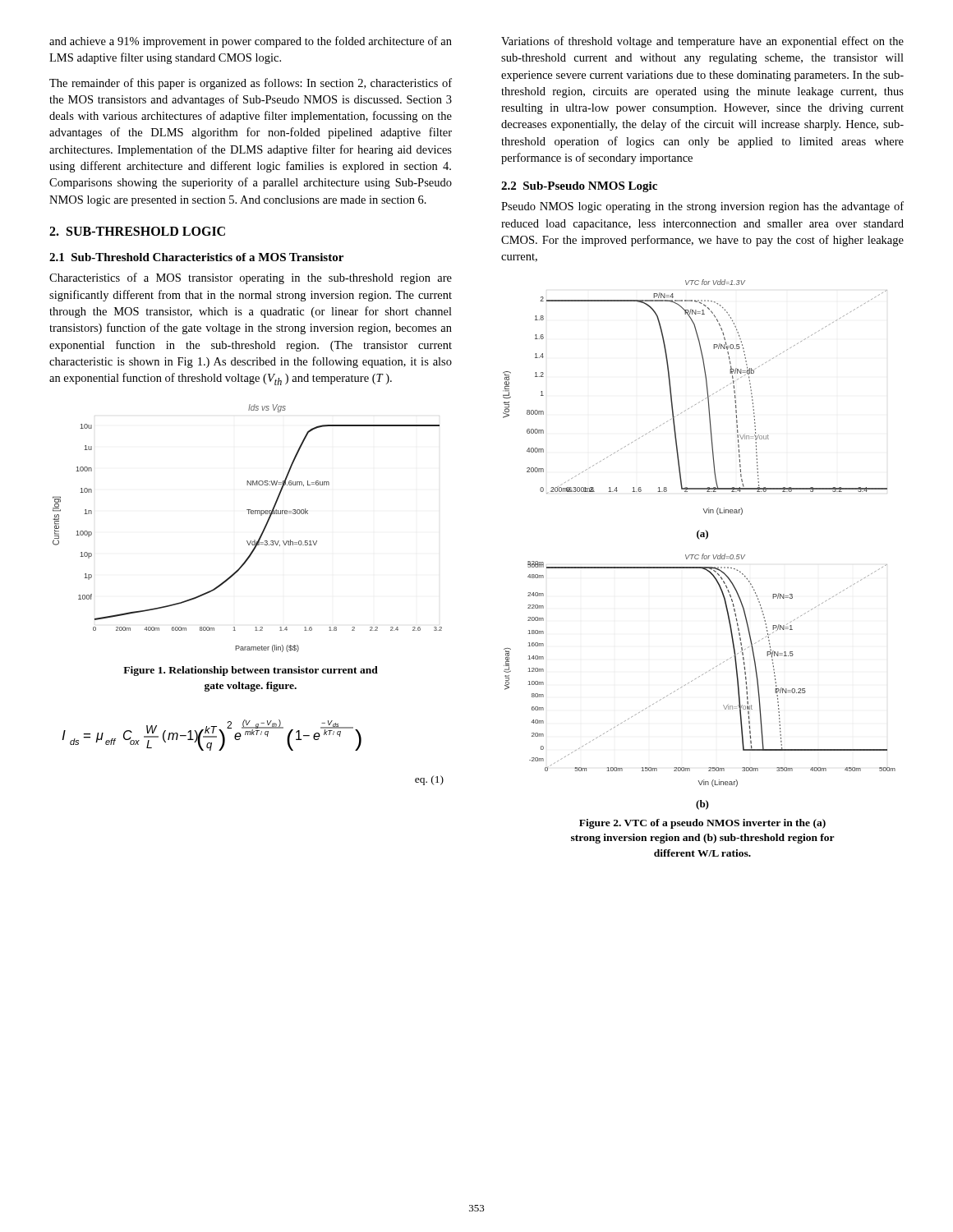Screen dimensions: 1232x953
Task: Click the section header that begins "2.1 Sub-Threshold Characteristics of"
Action: point(197,257)
